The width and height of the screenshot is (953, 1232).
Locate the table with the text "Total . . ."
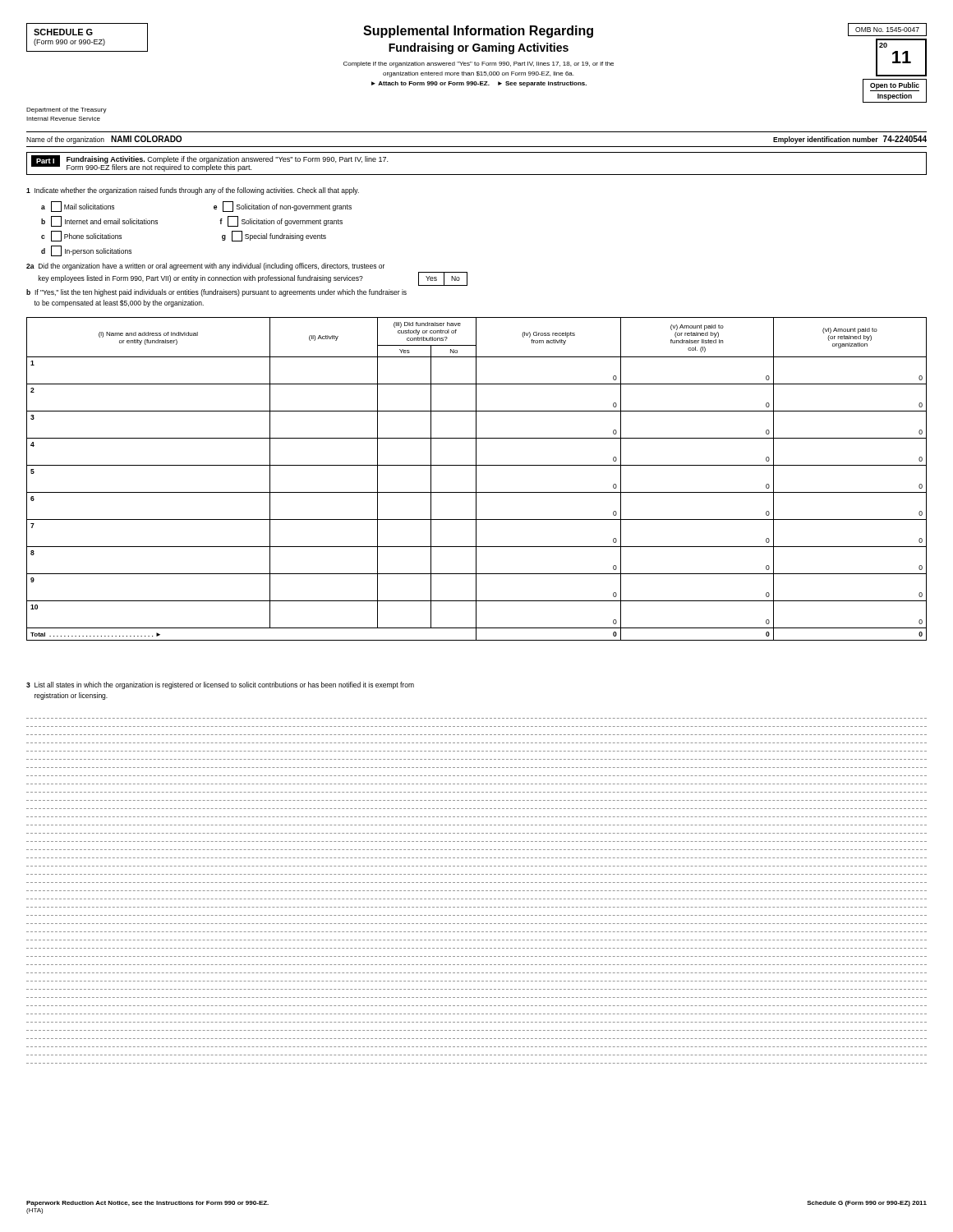(x=476, y=476)
